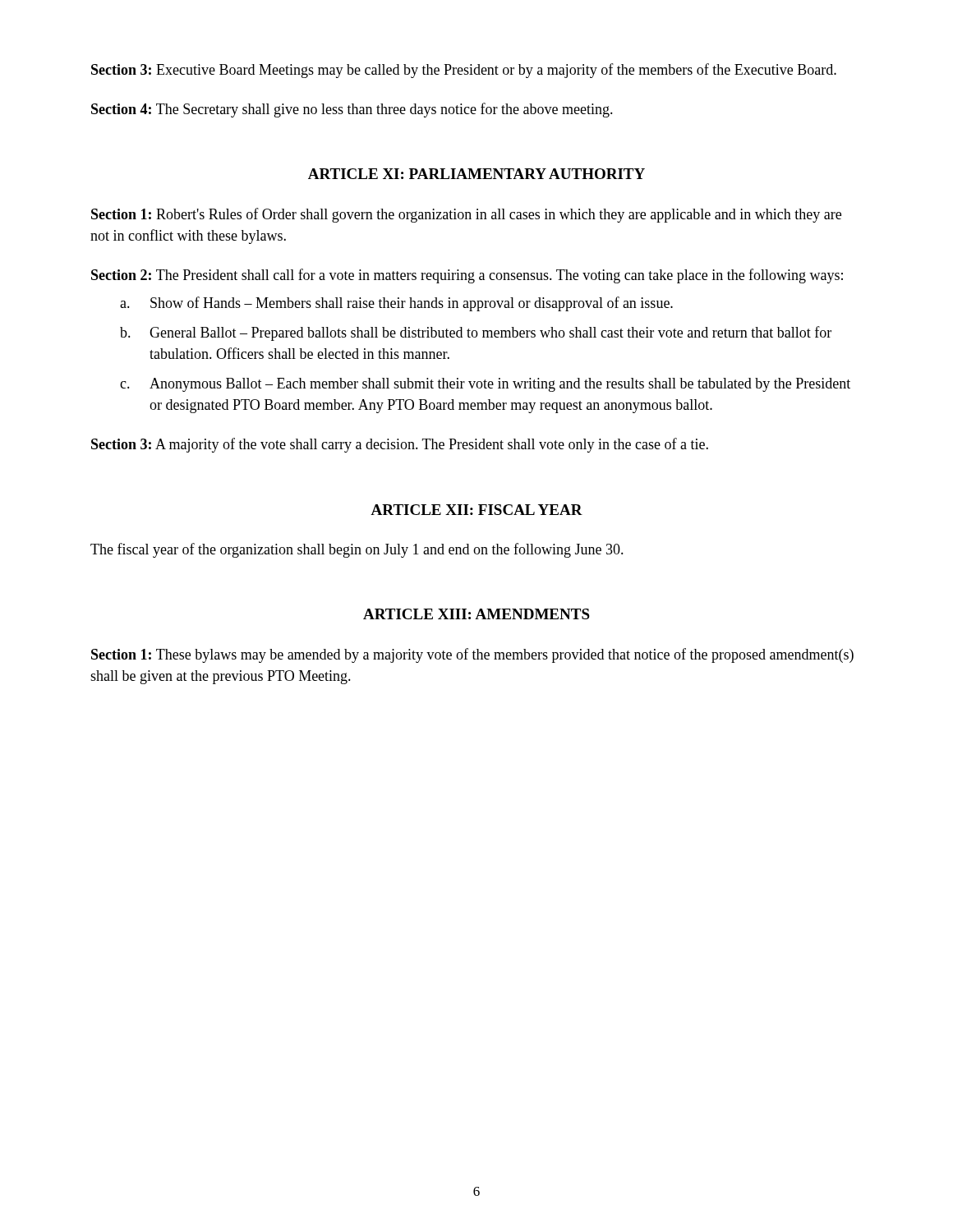The height and width of the screenshot is (1232, 953).
Task: Click on the section header that says "ARTICLE XII: FISCAL YEAR"
Action: pos(476,509)
